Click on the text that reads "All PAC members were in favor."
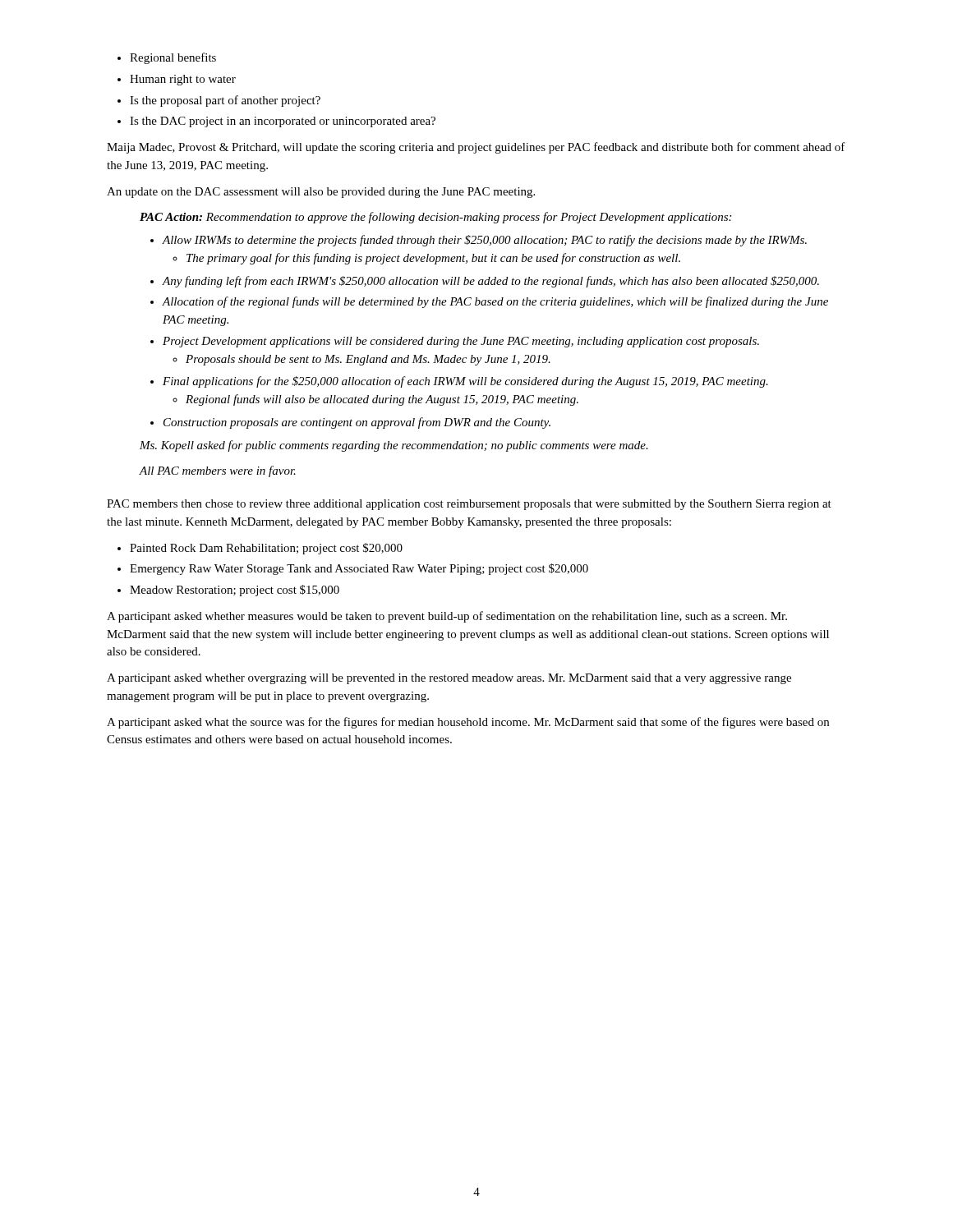953x1232 pixels. pos(218,471)
